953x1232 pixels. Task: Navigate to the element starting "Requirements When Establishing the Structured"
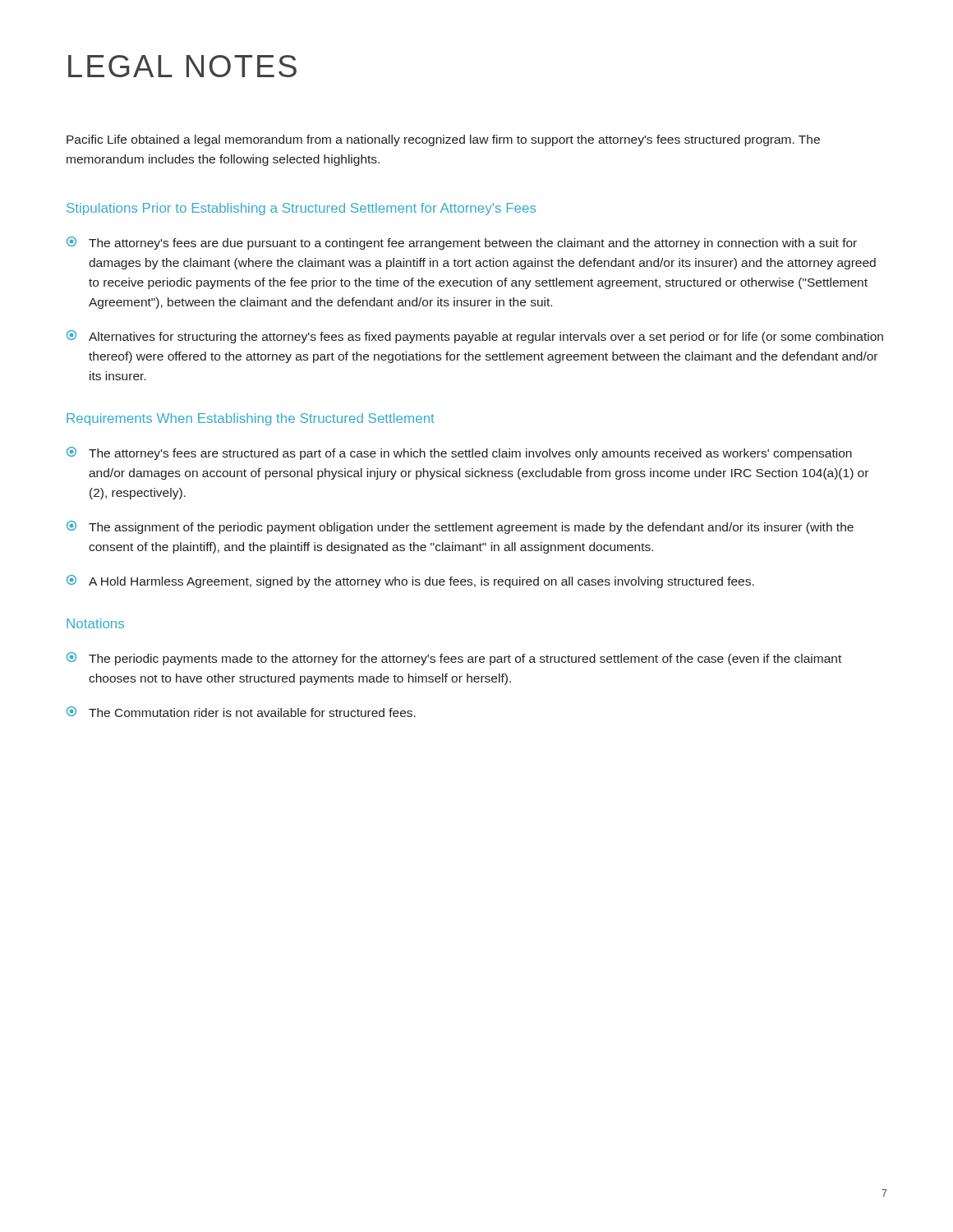(x=250, y=419)
